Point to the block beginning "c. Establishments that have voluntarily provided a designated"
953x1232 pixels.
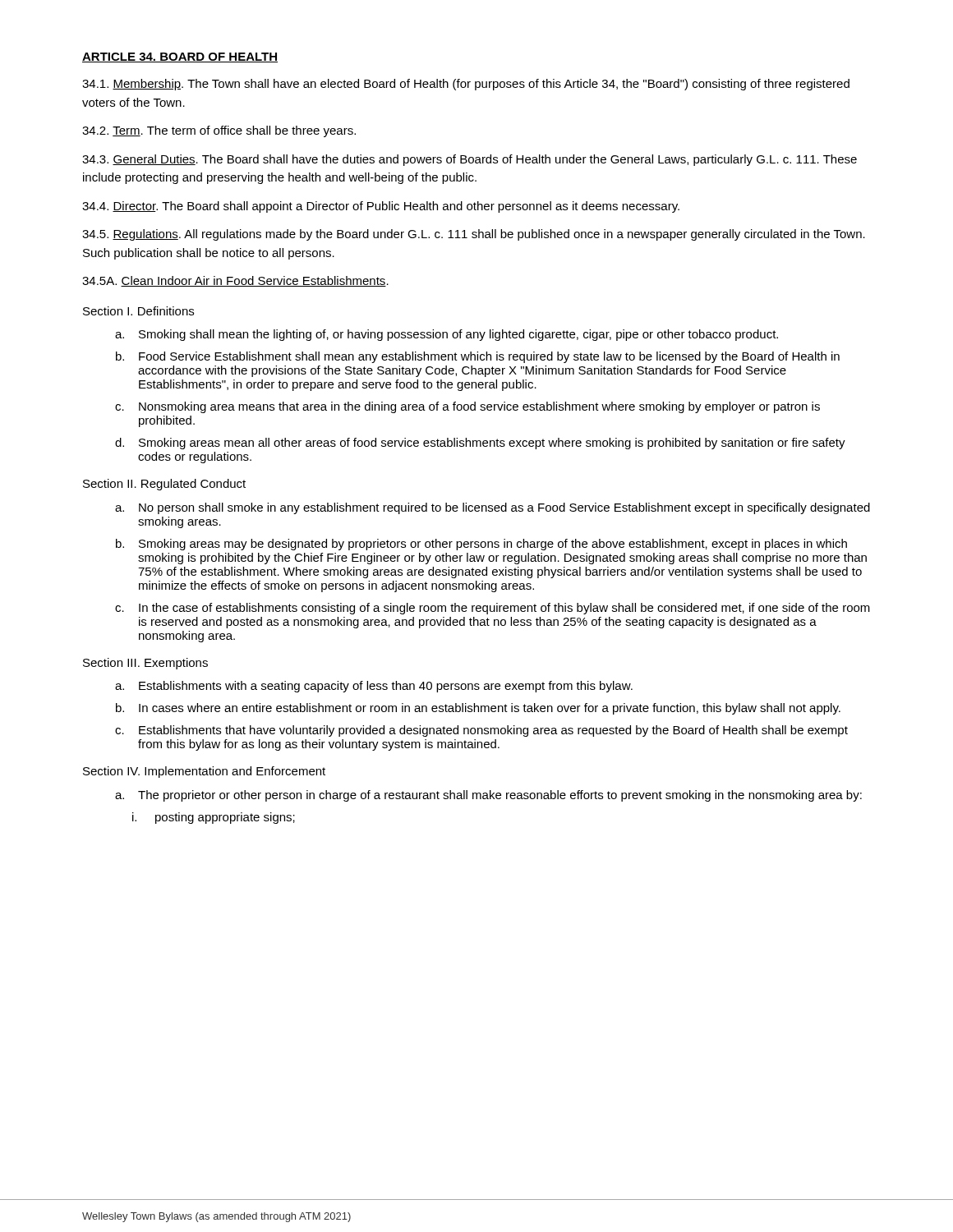493,737
